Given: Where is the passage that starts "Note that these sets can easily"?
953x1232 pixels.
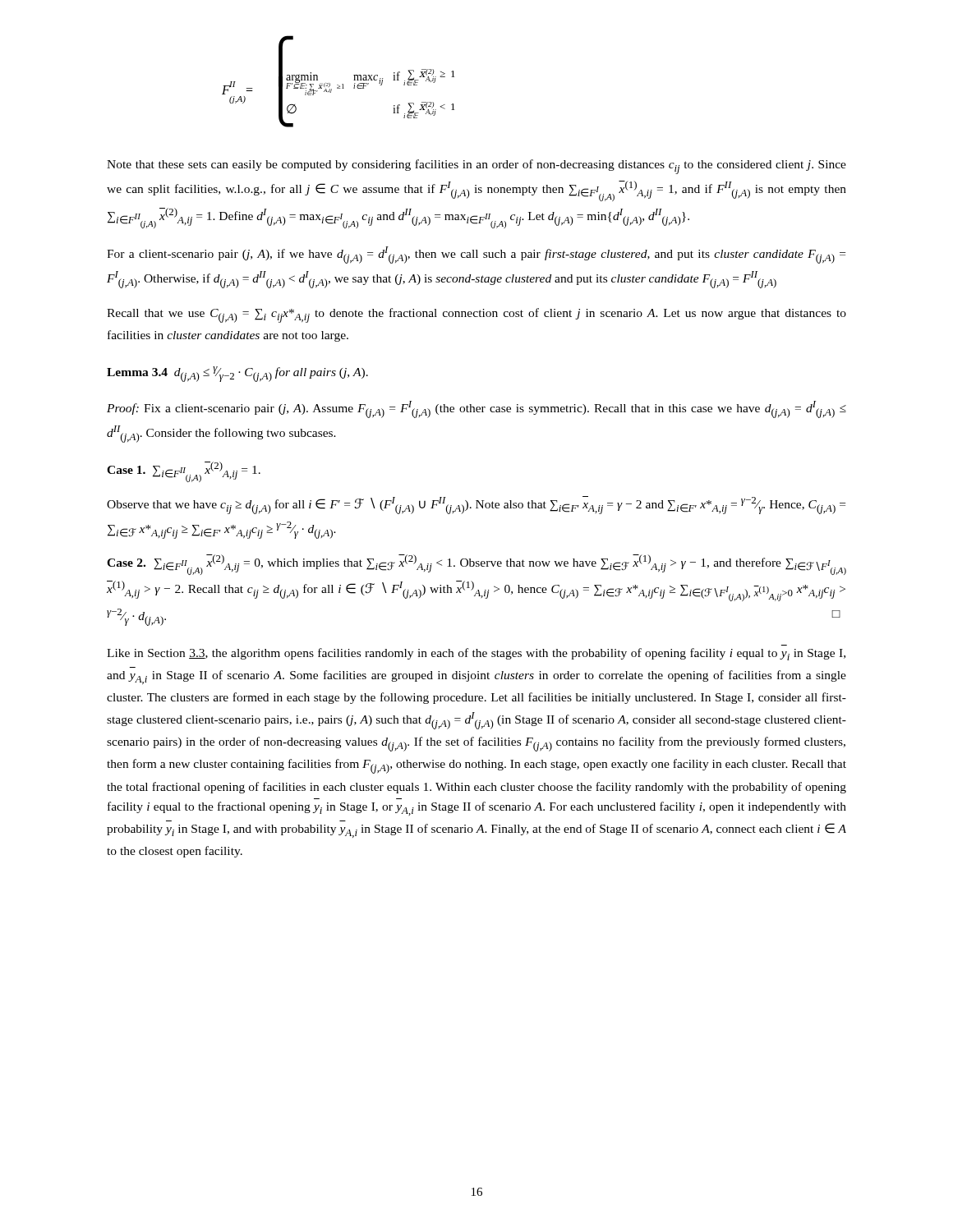Looking at the screenshot, I should click(476, 192).
